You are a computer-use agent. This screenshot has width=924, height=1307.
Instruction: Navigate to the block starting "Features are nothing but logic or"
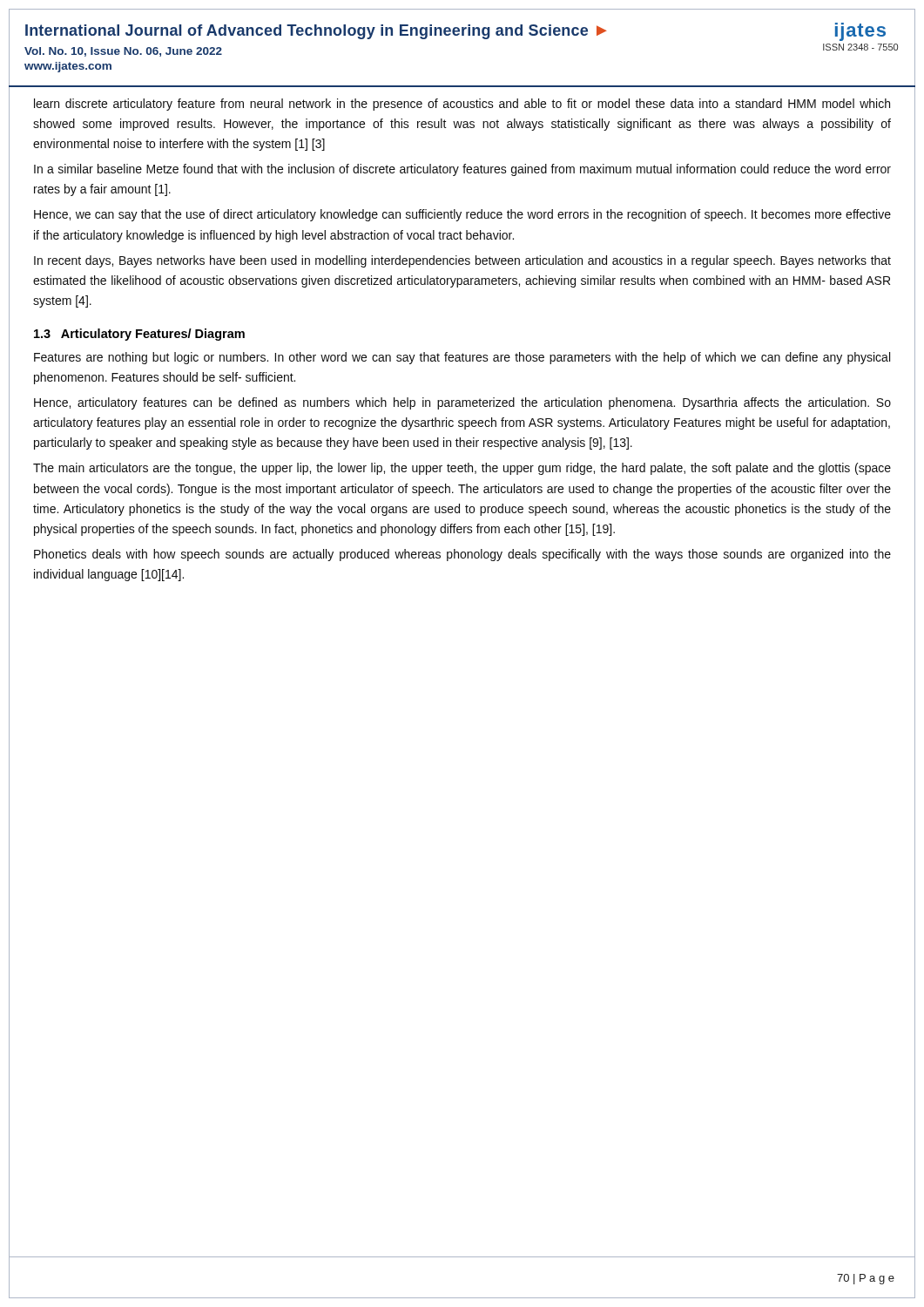(462, 367)
